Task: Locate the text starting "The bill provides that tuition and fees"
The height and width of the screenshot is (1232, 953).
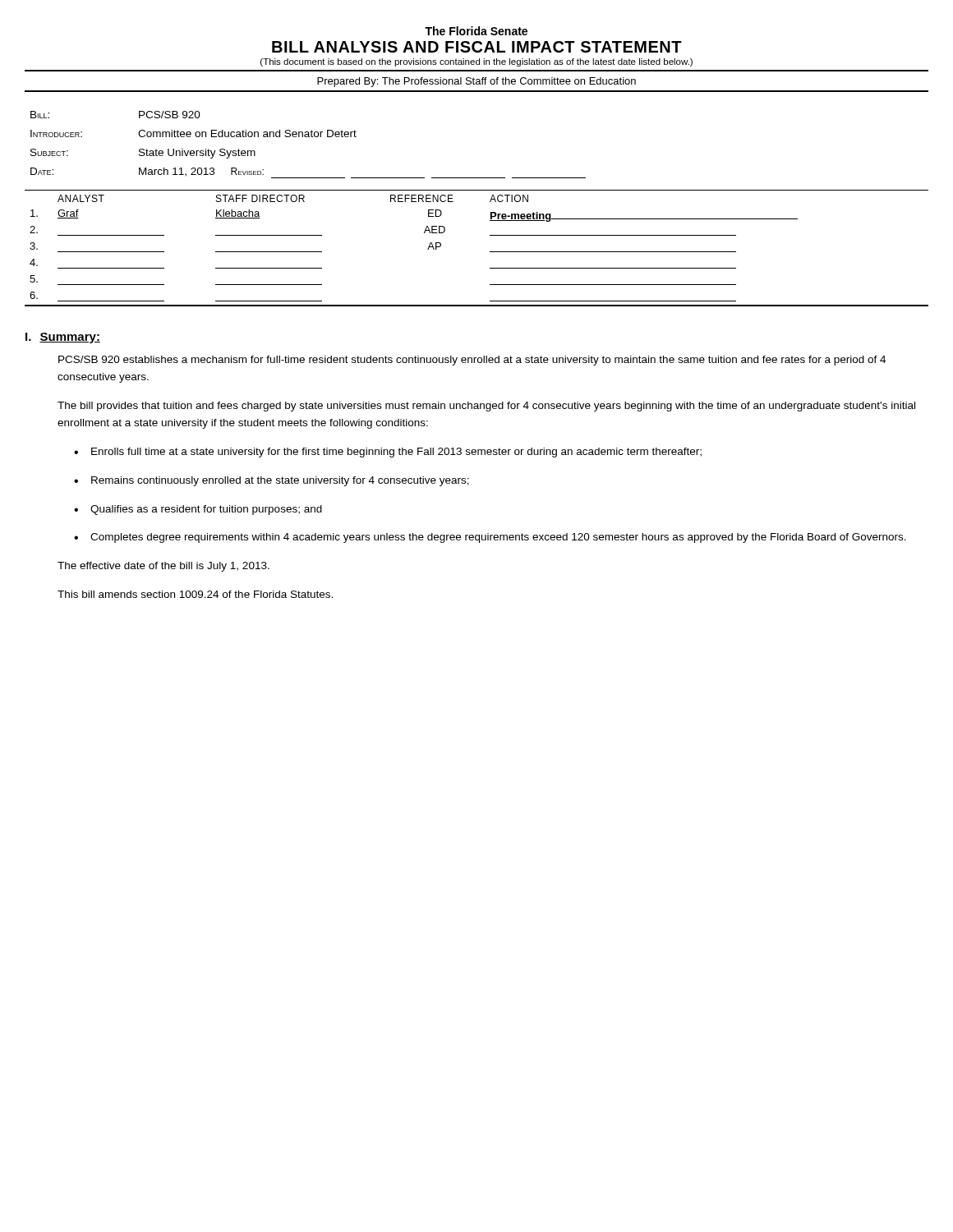Action: (487, 414)
